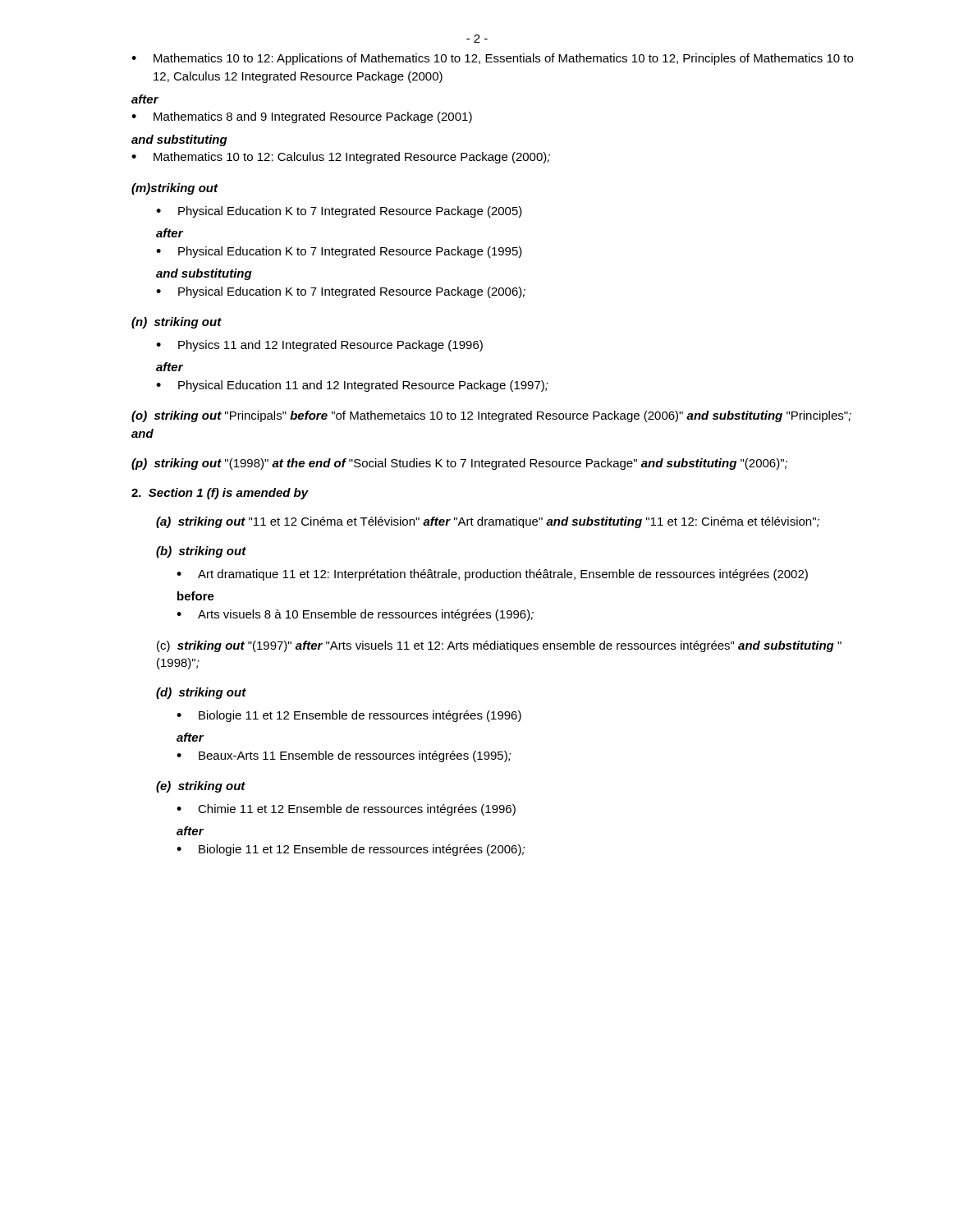Screen dimensions: 1232x954
Task: Find the block on this page that starts "• Beaux-Arts 11 Ensemble de ressources"
Action: pyautogui.click(x=516, y=756)
